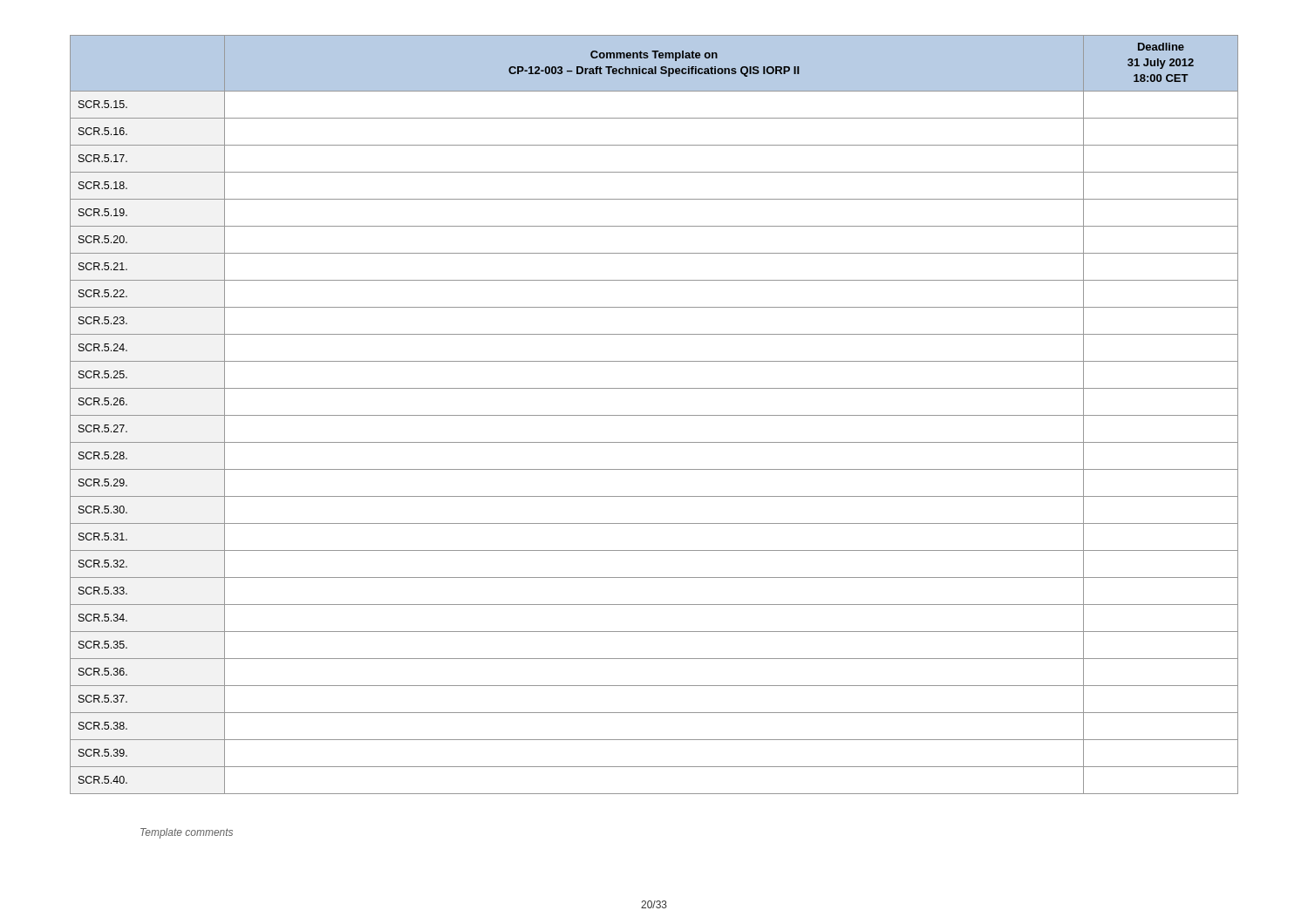Select the table that reads "Deadline 31 July"
This screenshot has height=924, width=1308.
[654, 414]
